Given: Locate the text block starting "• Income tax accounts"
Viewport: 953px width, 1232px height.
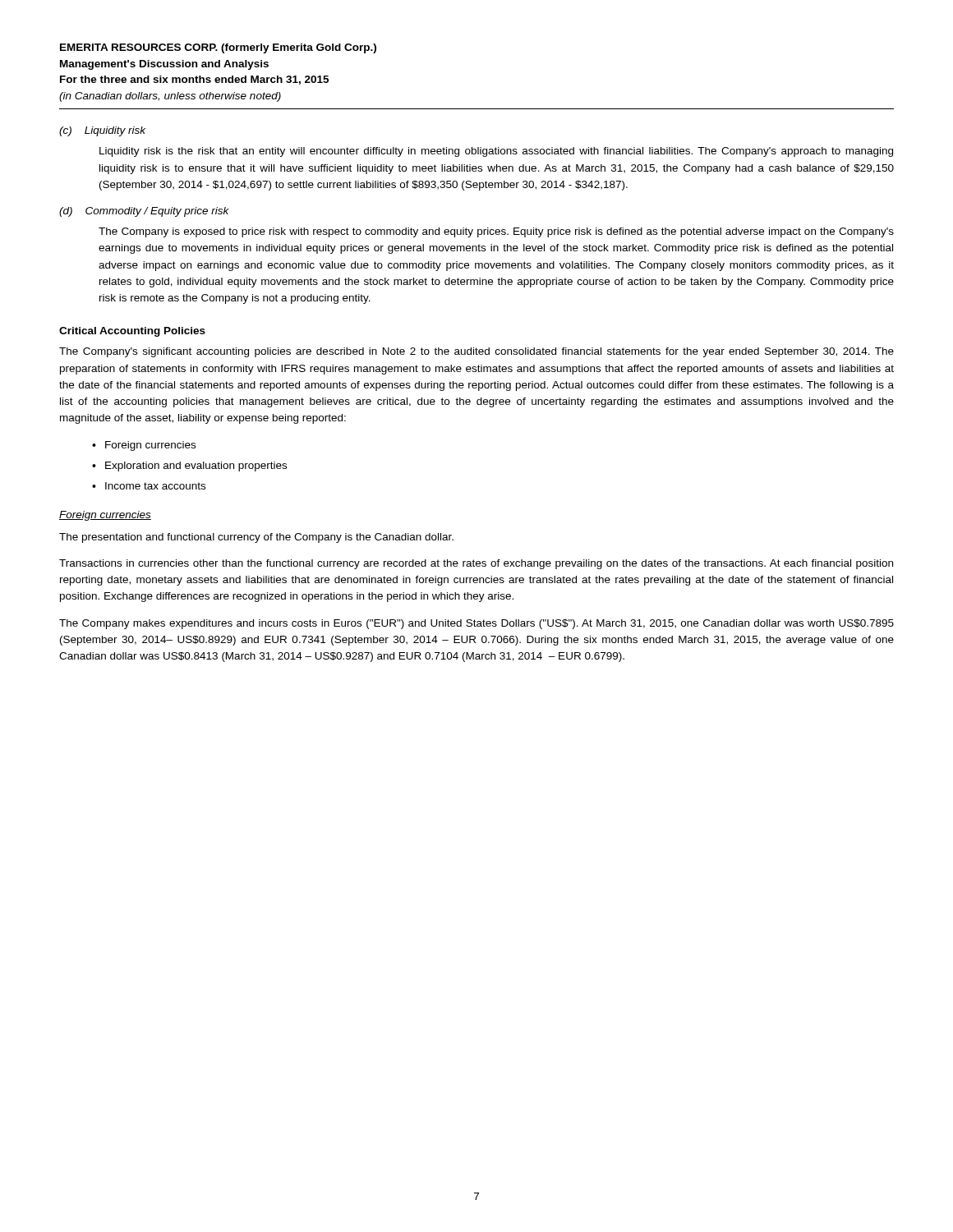Looking at the screenshot, I should (149, 486).
